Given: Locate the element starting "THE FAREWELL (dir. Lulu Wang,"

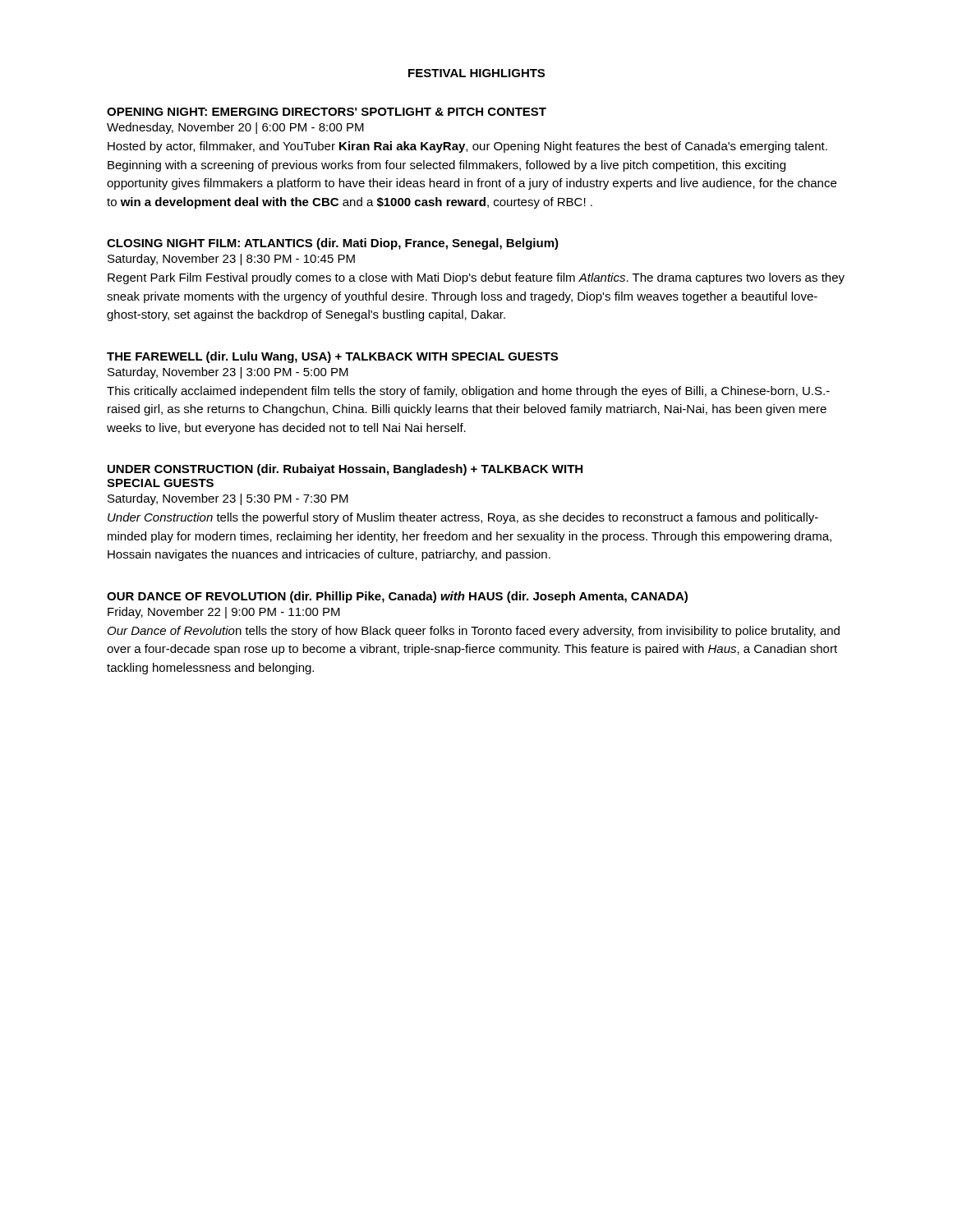Looking at the screenshot, I should (333, 356).
